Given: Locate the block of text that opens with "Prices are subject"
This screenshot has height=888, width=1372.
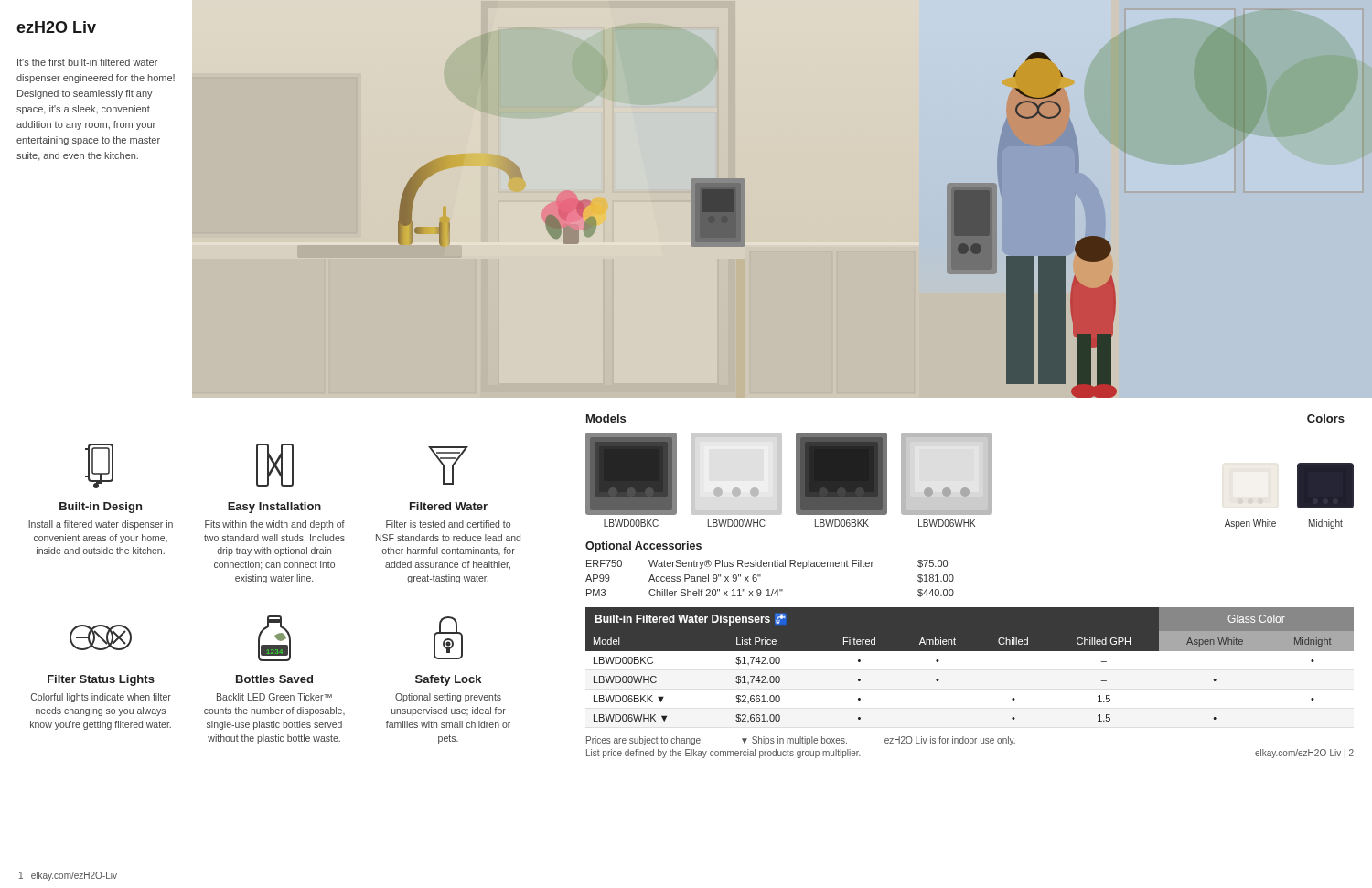Looking at the screenshot, I should coord(801,740).
